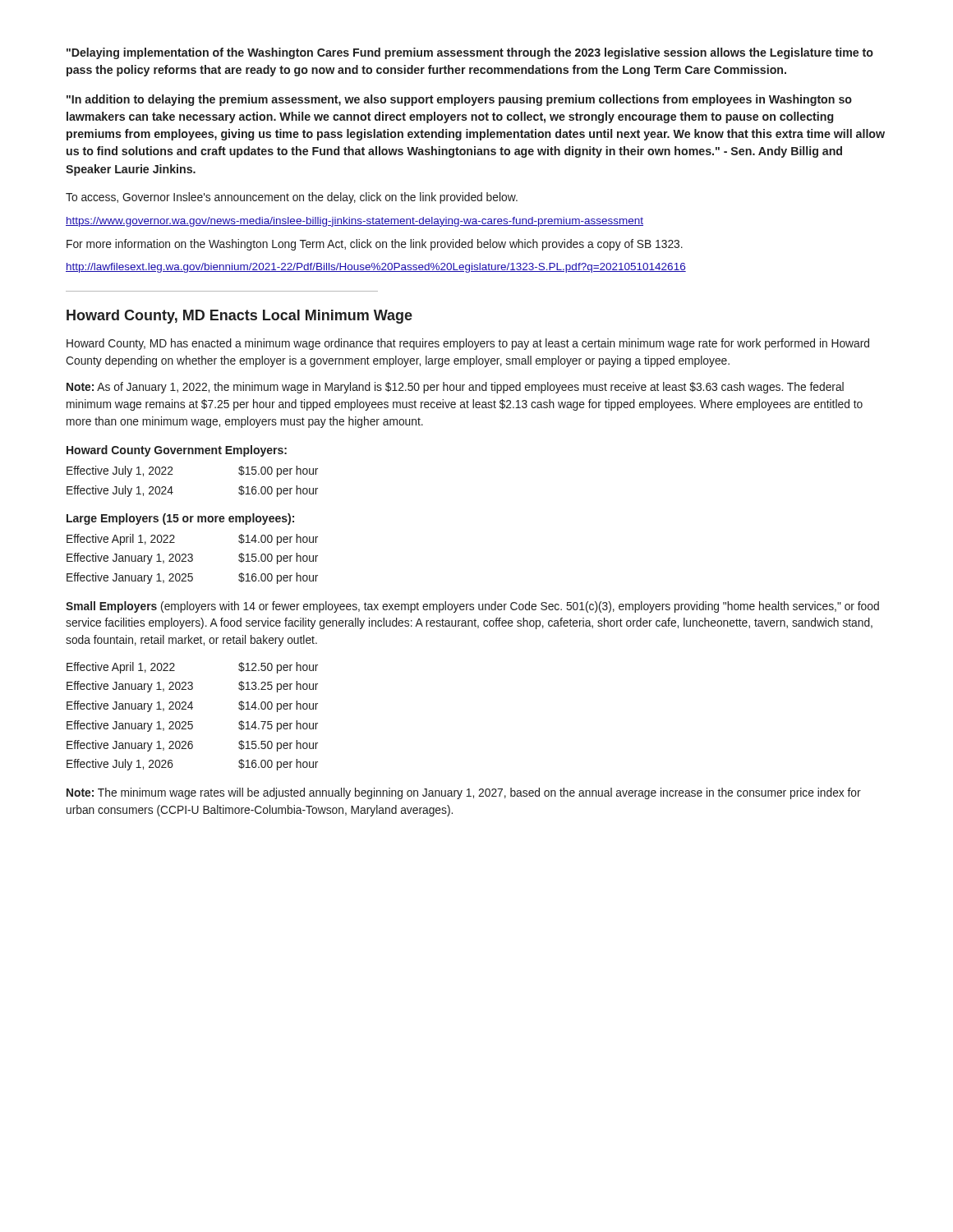Image resolution: width=953 pixels, height=1232 pixels.
Task: Select the block starting "Effective July 1, 2024 $16.00 per hour"
Action: click(120, 491)
